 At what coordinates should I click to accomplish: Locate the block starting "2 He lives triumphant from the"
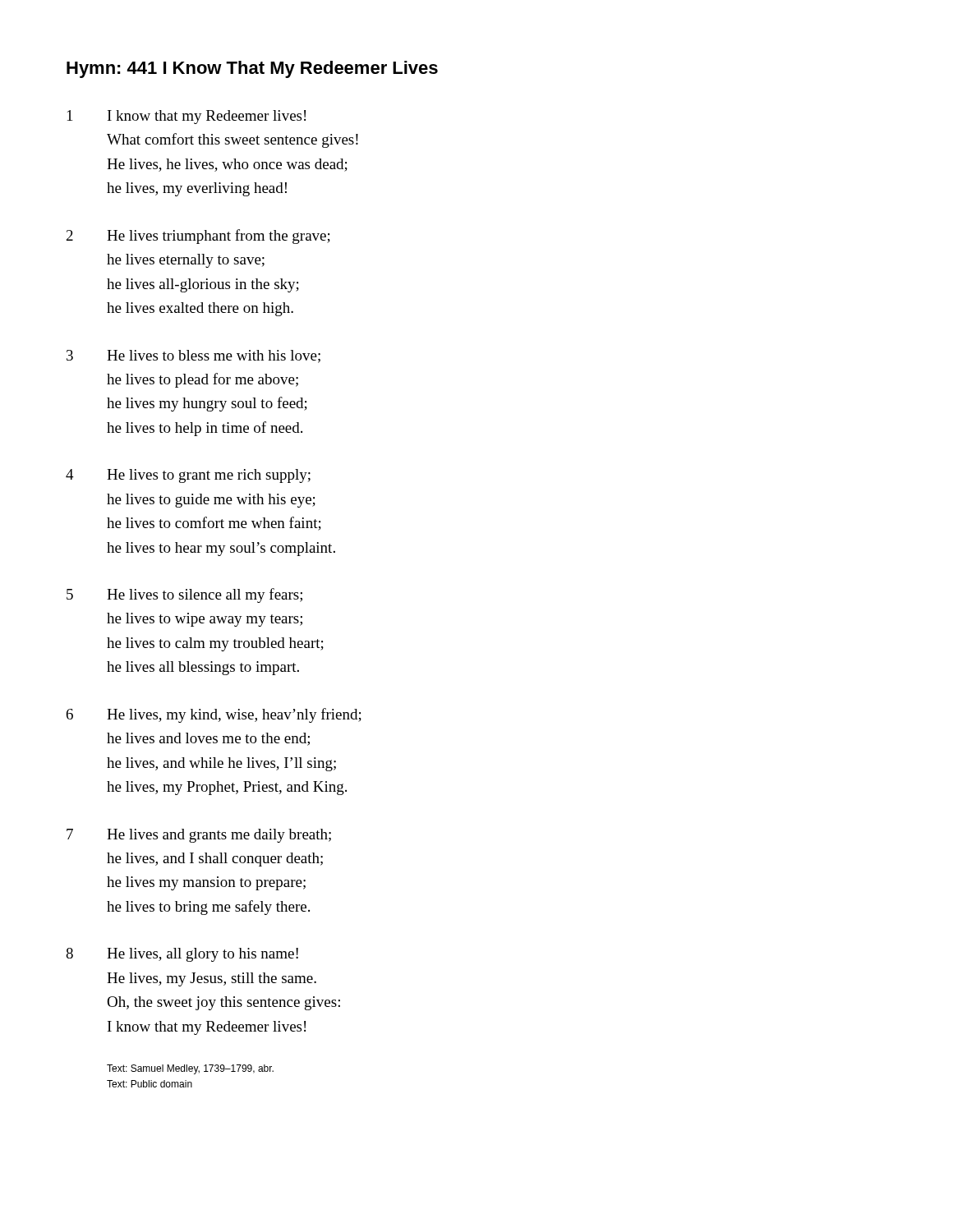(x=198, y=237)
